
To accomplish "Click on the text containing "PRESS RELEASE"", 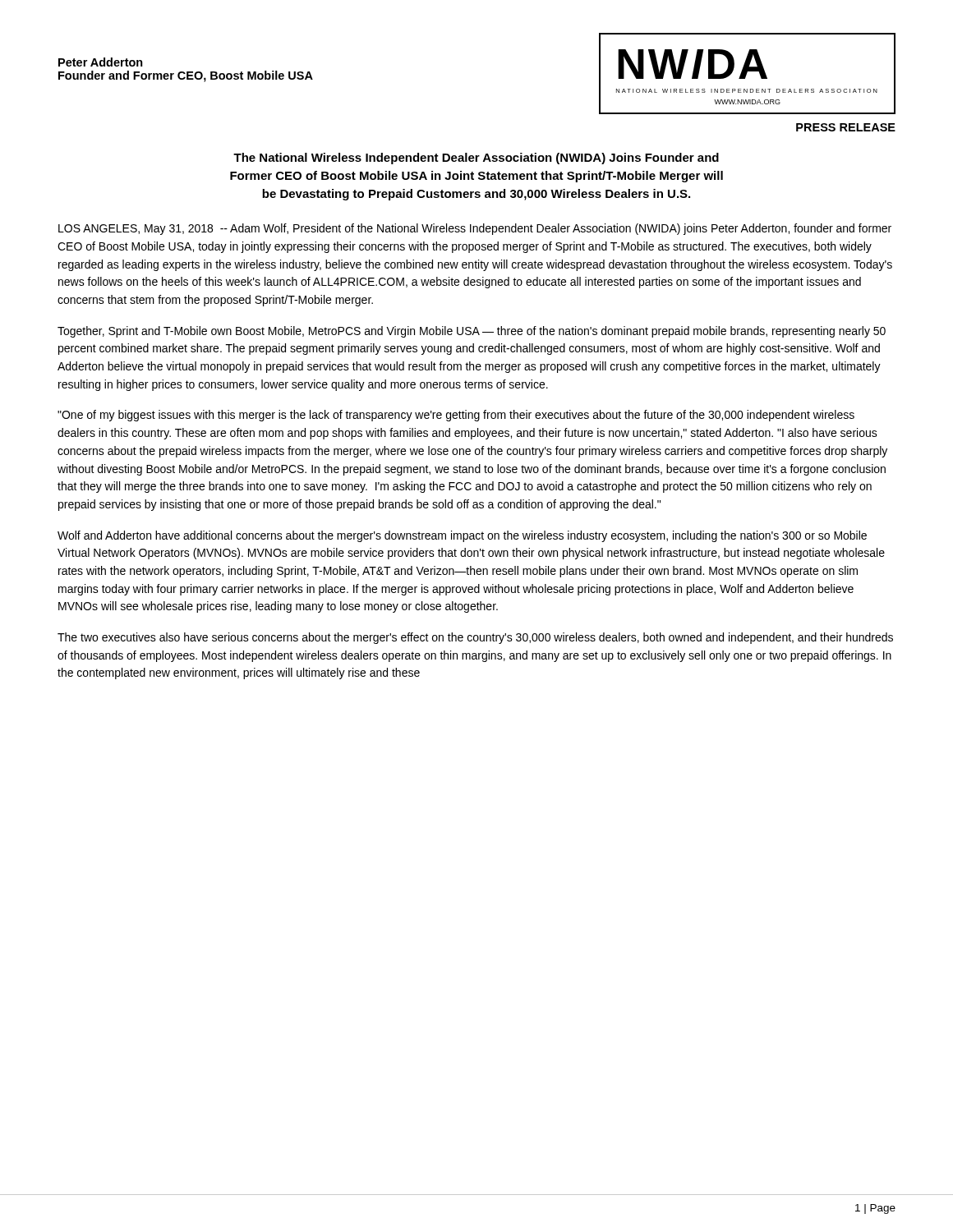I will [x=846, y=127].
